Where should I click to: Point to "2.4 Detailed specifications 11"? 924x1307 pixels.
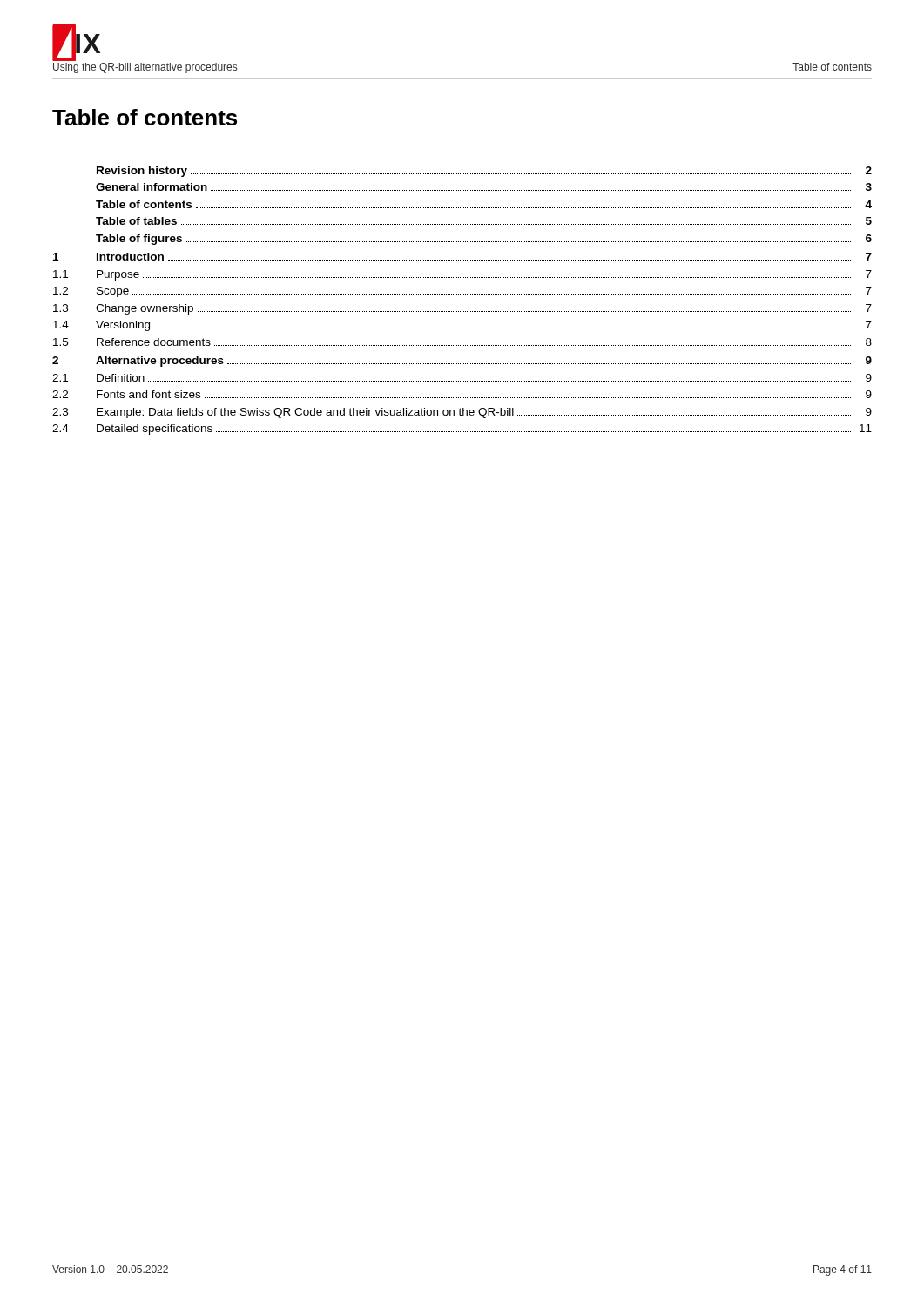tap(462, 427)
